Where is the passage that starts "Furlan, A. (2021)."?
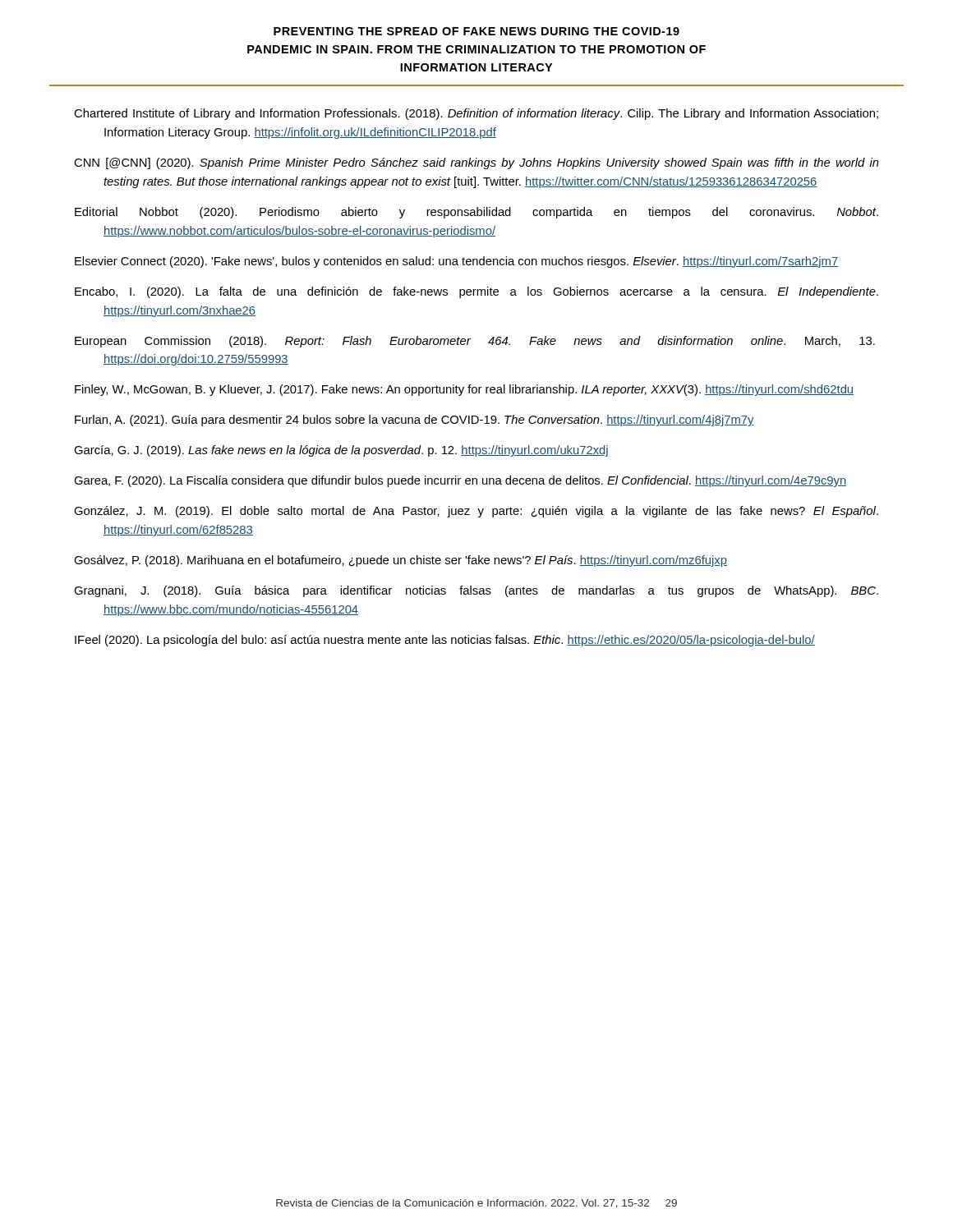The width and height of the screenshot is (953, 1232). pos(414,420)
